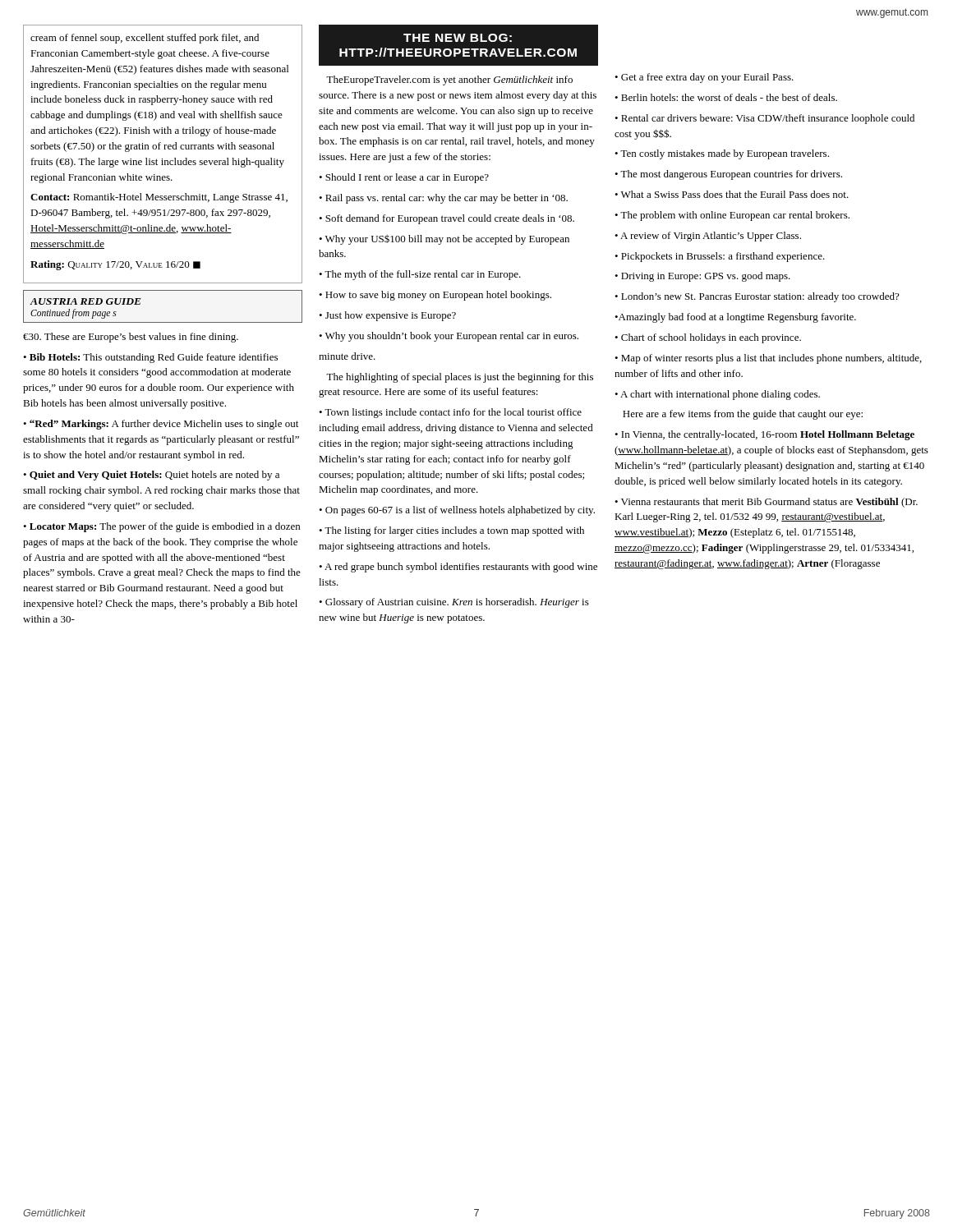The width and height of the screenshot is (953, 1232).
Task: Select the list item containing "• Why you"
Action: point(449,335)
